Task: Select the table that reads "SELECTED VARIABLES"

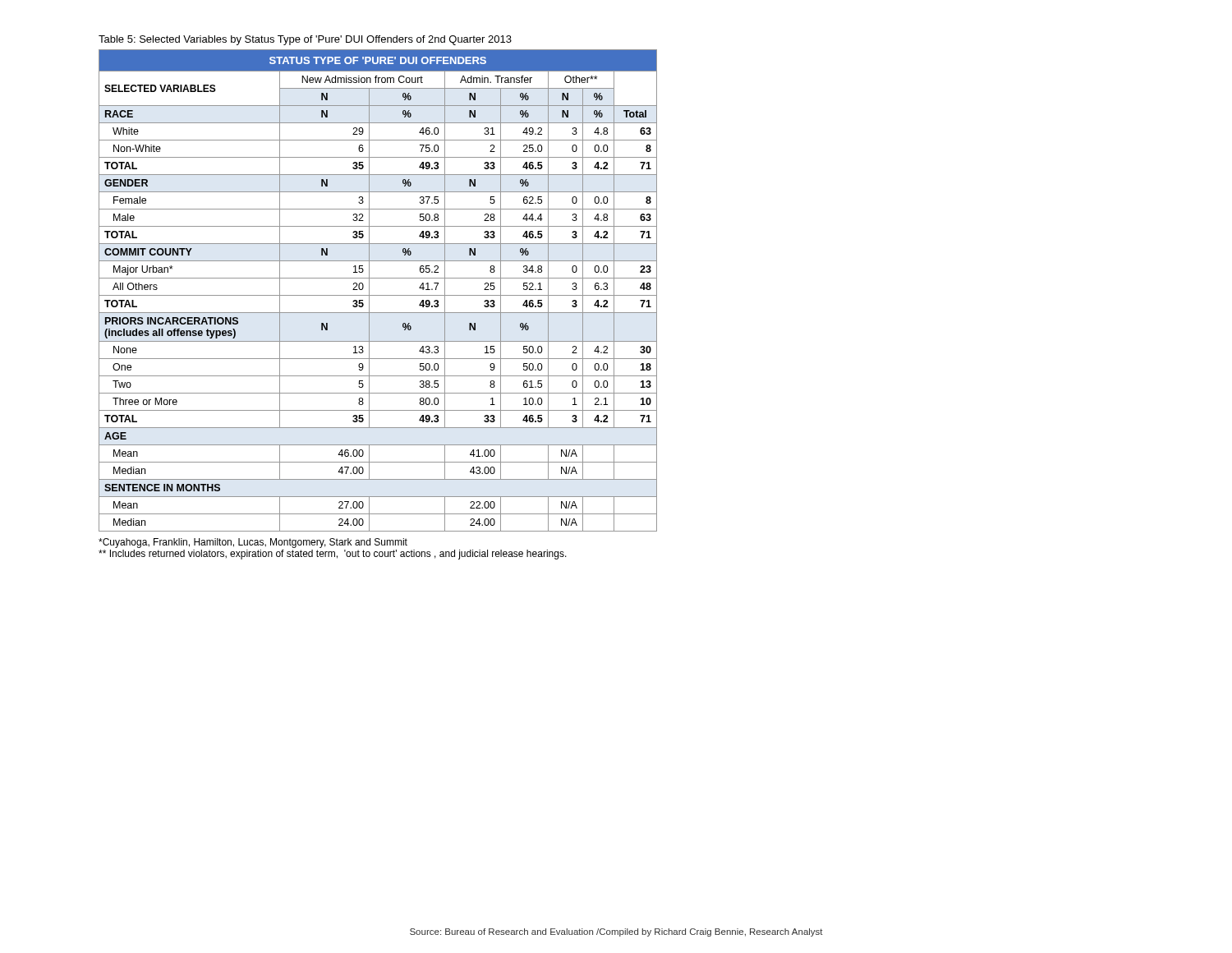Action: point(378,290)
